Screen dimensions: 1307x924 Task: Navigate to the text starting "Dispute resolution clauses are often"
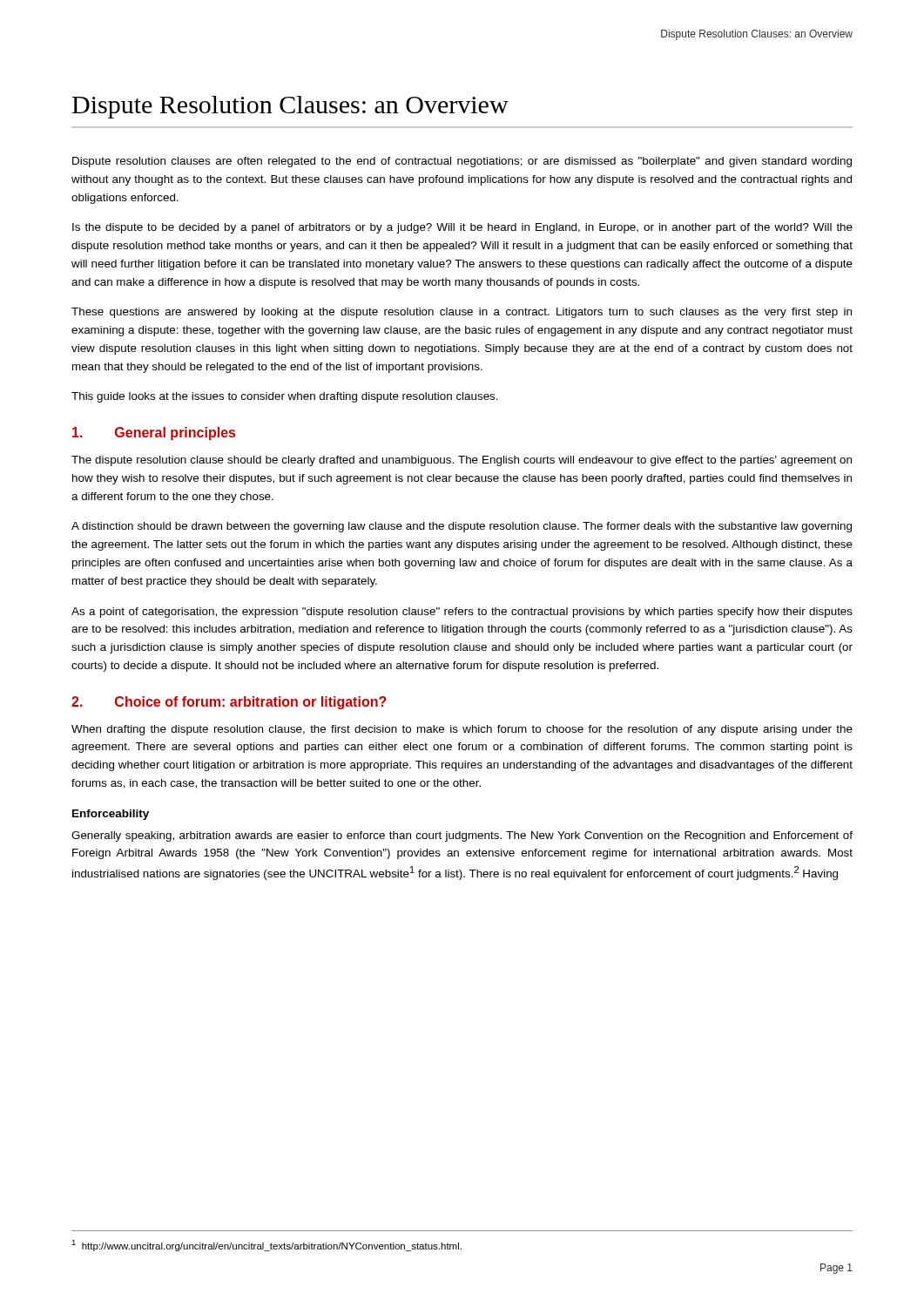point(462,179)
